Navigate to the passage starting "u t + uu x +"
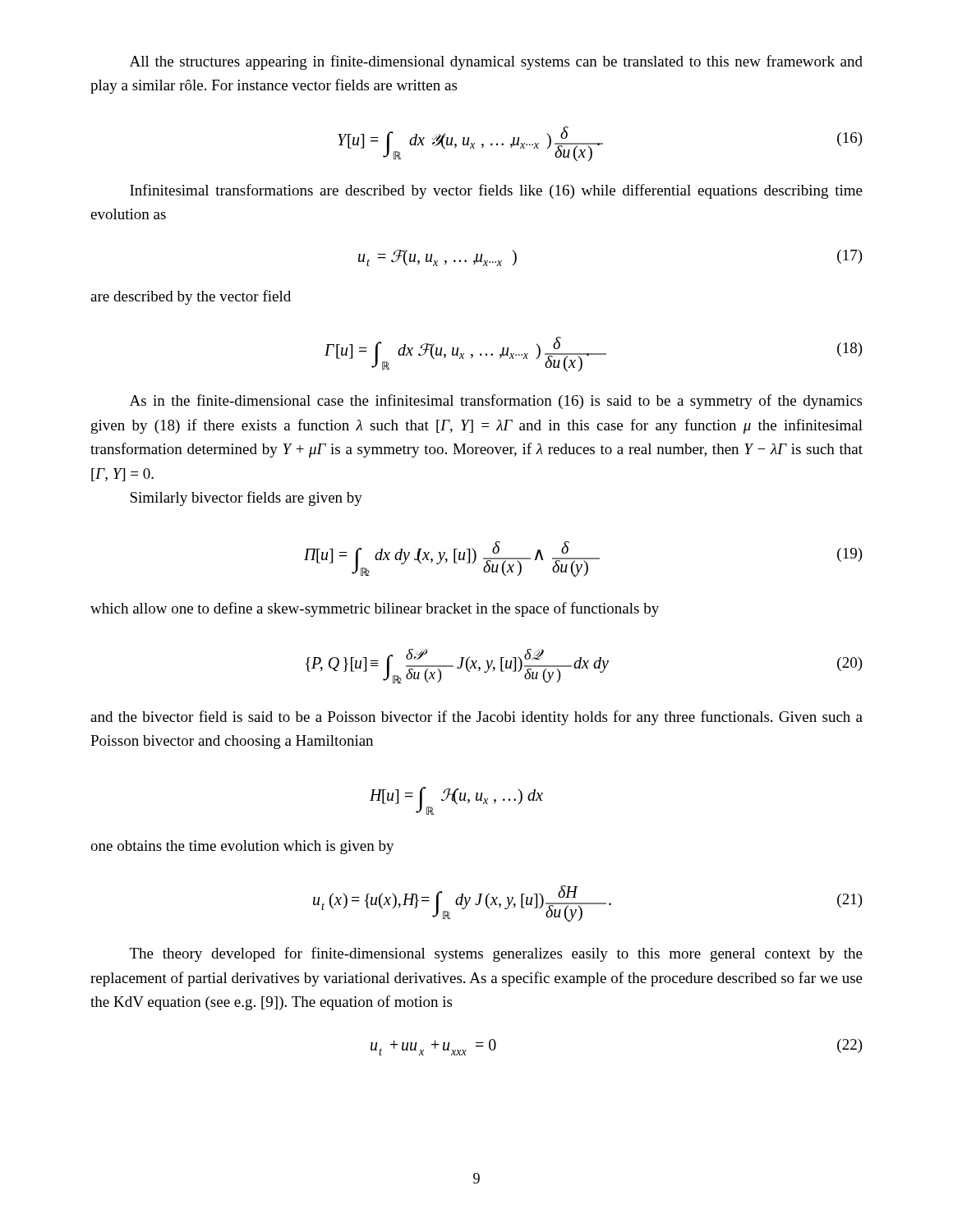The image size is (953, 1232). coord(435,1047)
